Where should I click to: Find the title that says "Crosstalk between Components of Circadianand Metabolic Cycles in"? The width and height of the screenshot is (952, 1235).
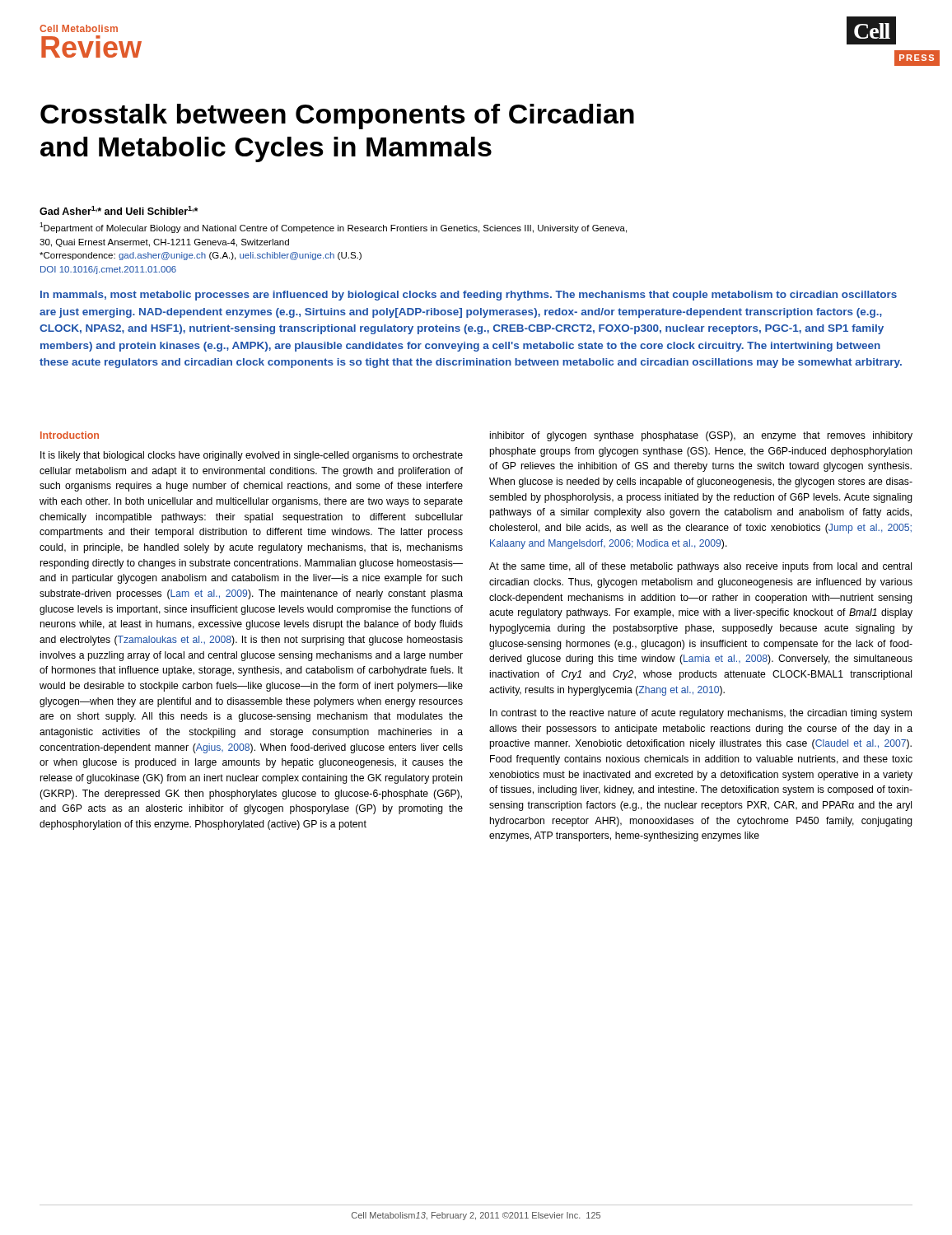click(476, 130)
